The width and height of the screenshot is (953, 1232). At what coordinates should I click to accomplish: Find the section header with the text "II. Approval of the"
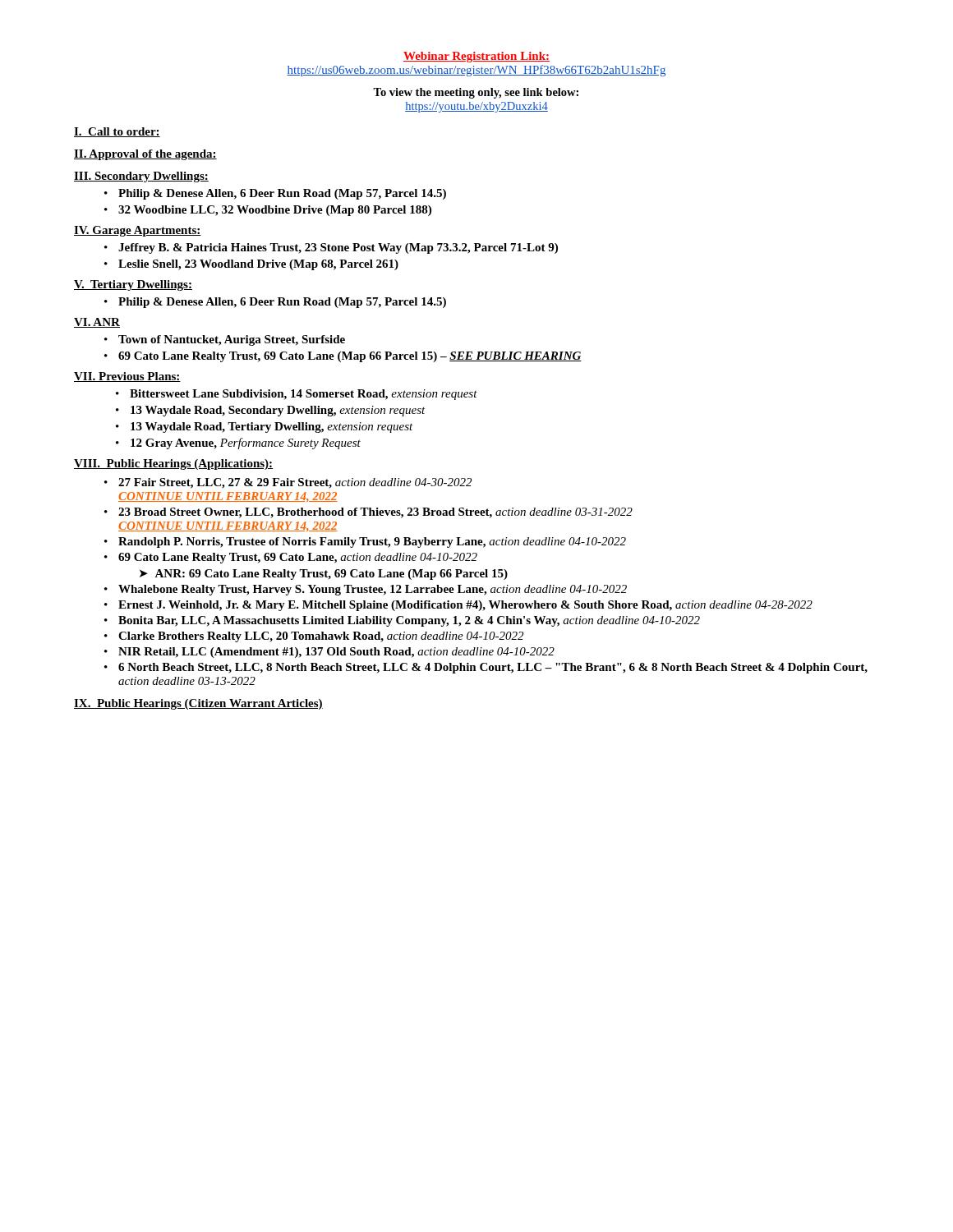[145, 154]
